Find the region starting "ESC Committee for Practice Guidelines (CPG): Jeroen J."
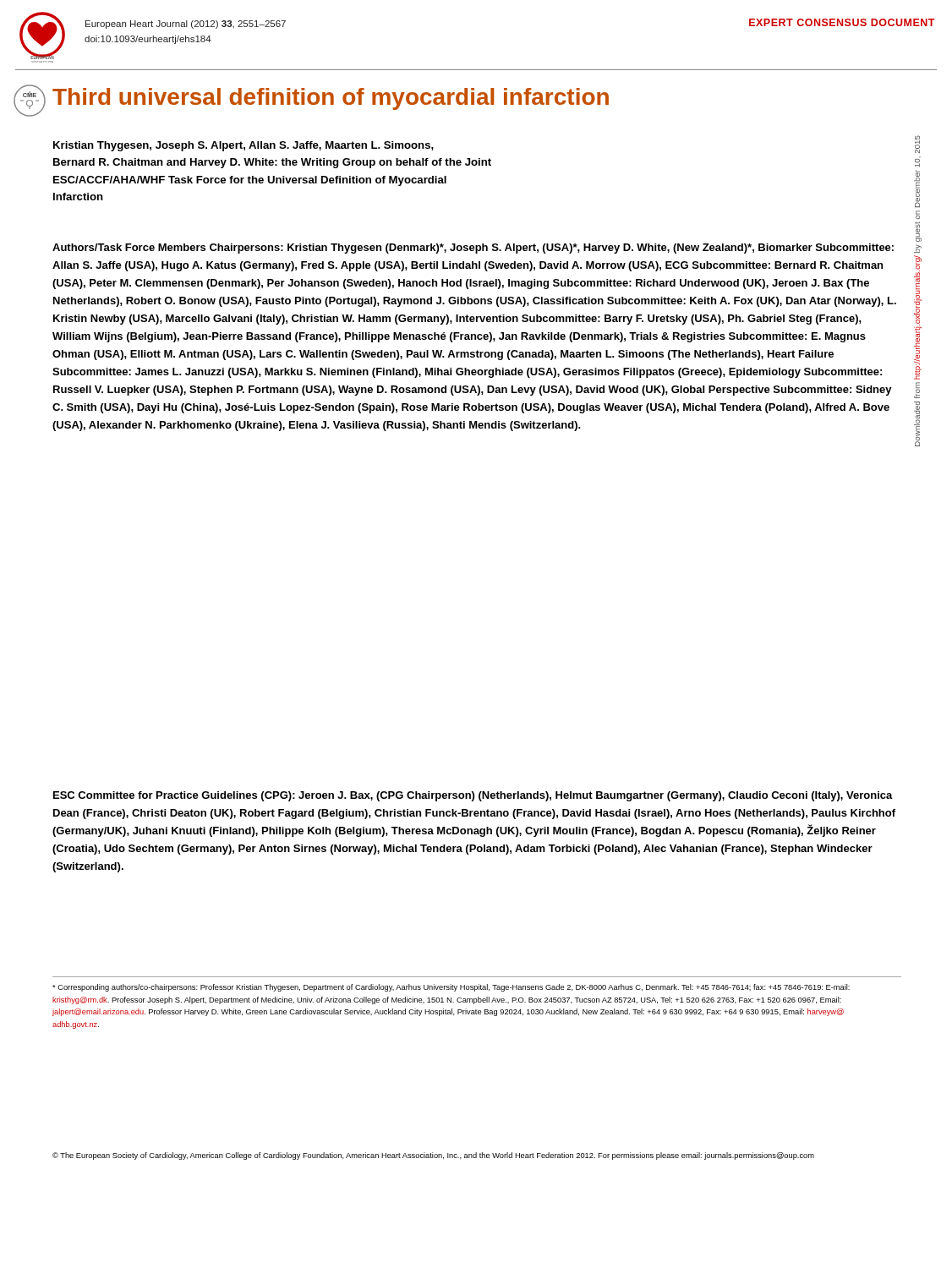Viewport: 952px width, 1268px height. coord(474,831)
